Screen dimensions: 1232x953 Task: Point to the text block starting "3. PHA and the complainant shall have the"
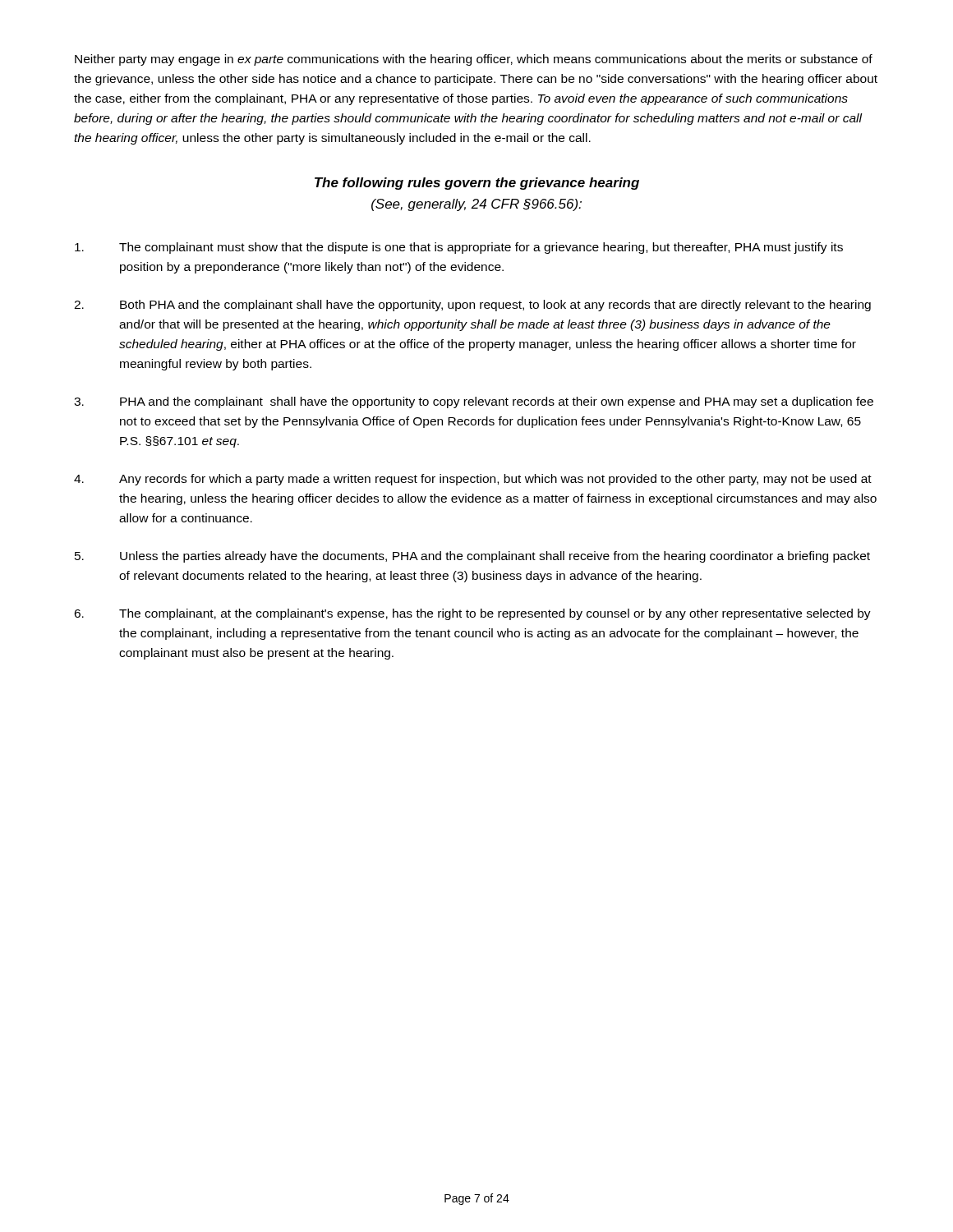click(x=476, y=421)
